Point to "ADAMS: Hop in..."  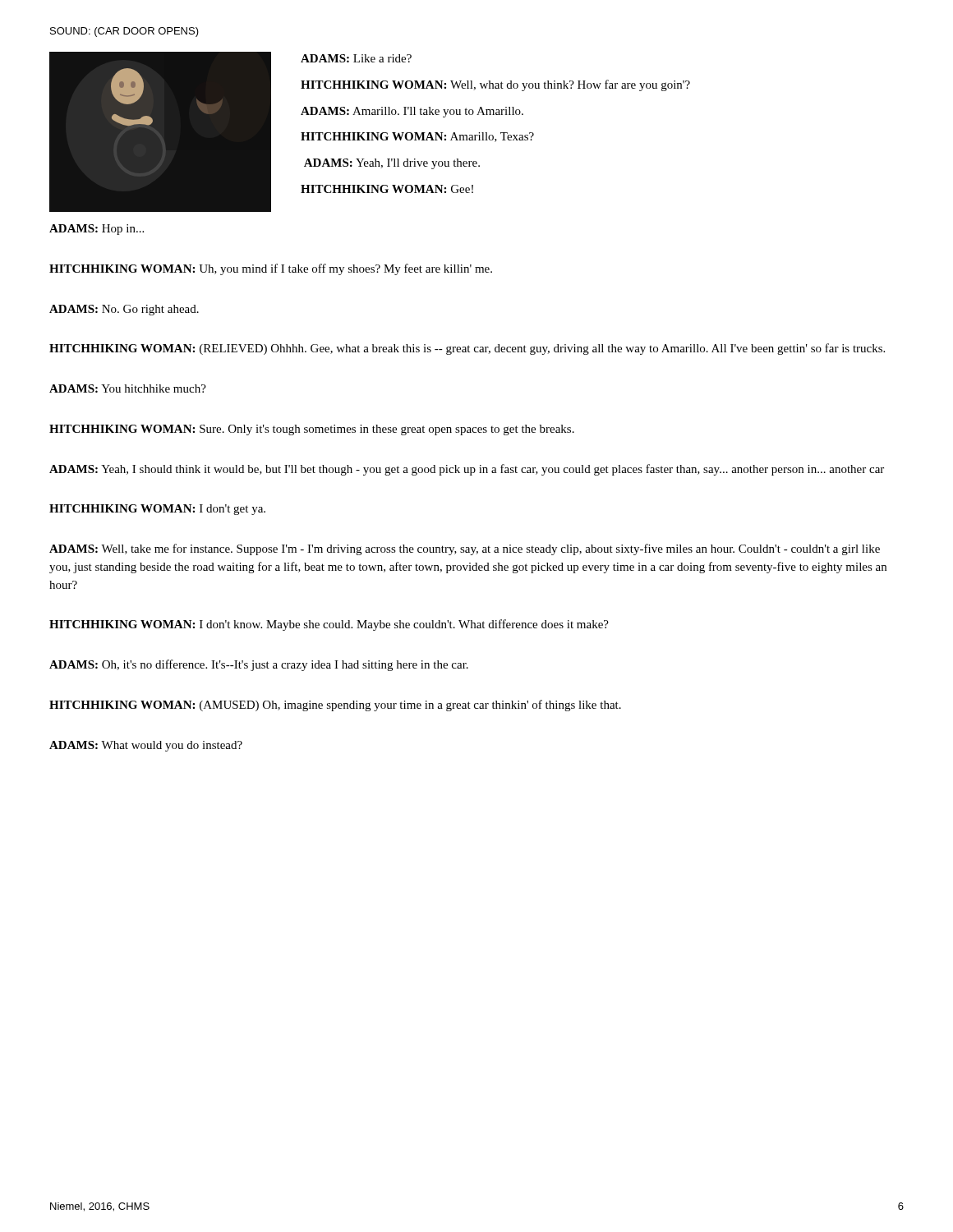[x=97, y=228]
